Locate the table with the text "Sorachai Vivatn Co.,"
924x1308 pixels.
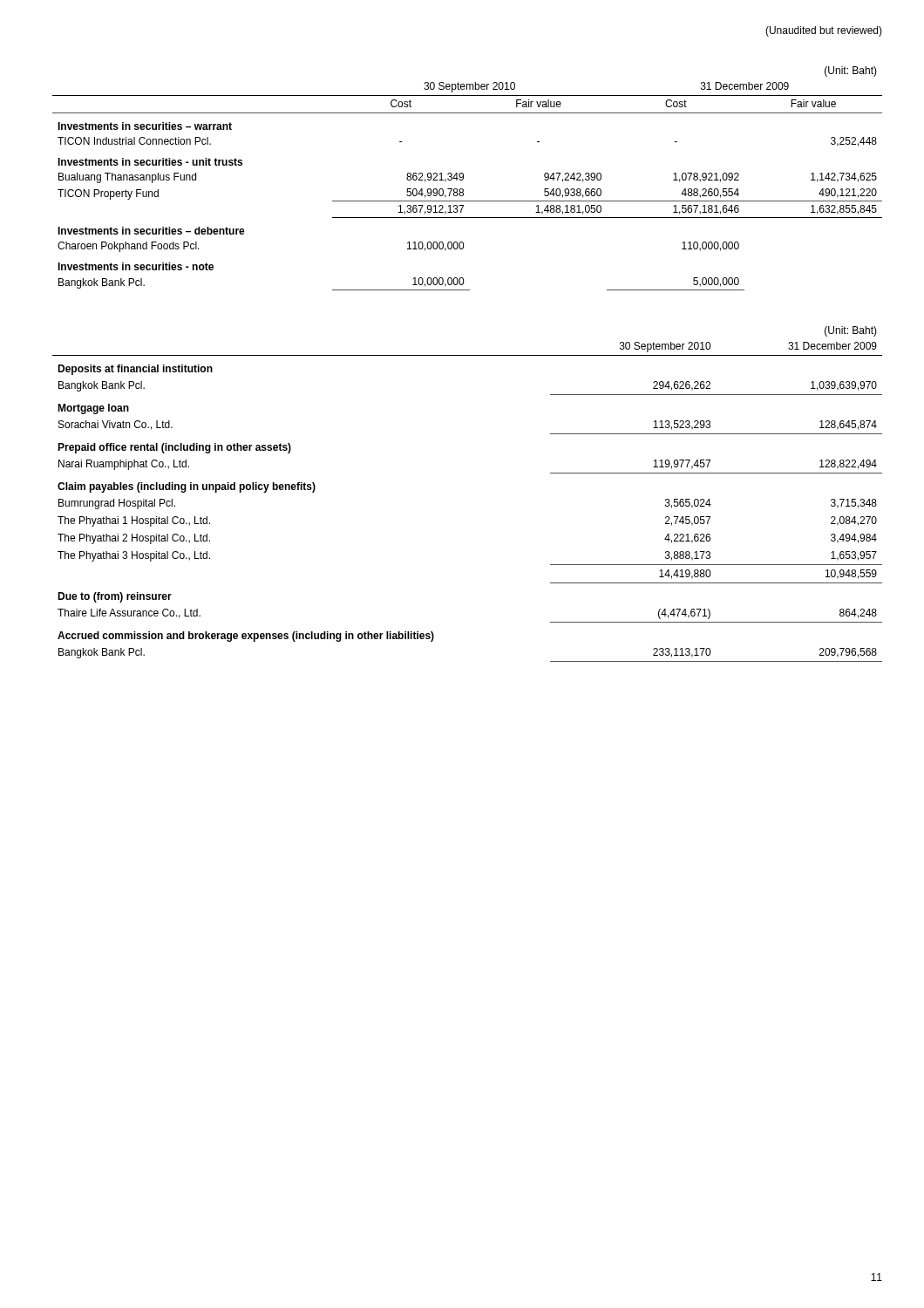[467, 492]
